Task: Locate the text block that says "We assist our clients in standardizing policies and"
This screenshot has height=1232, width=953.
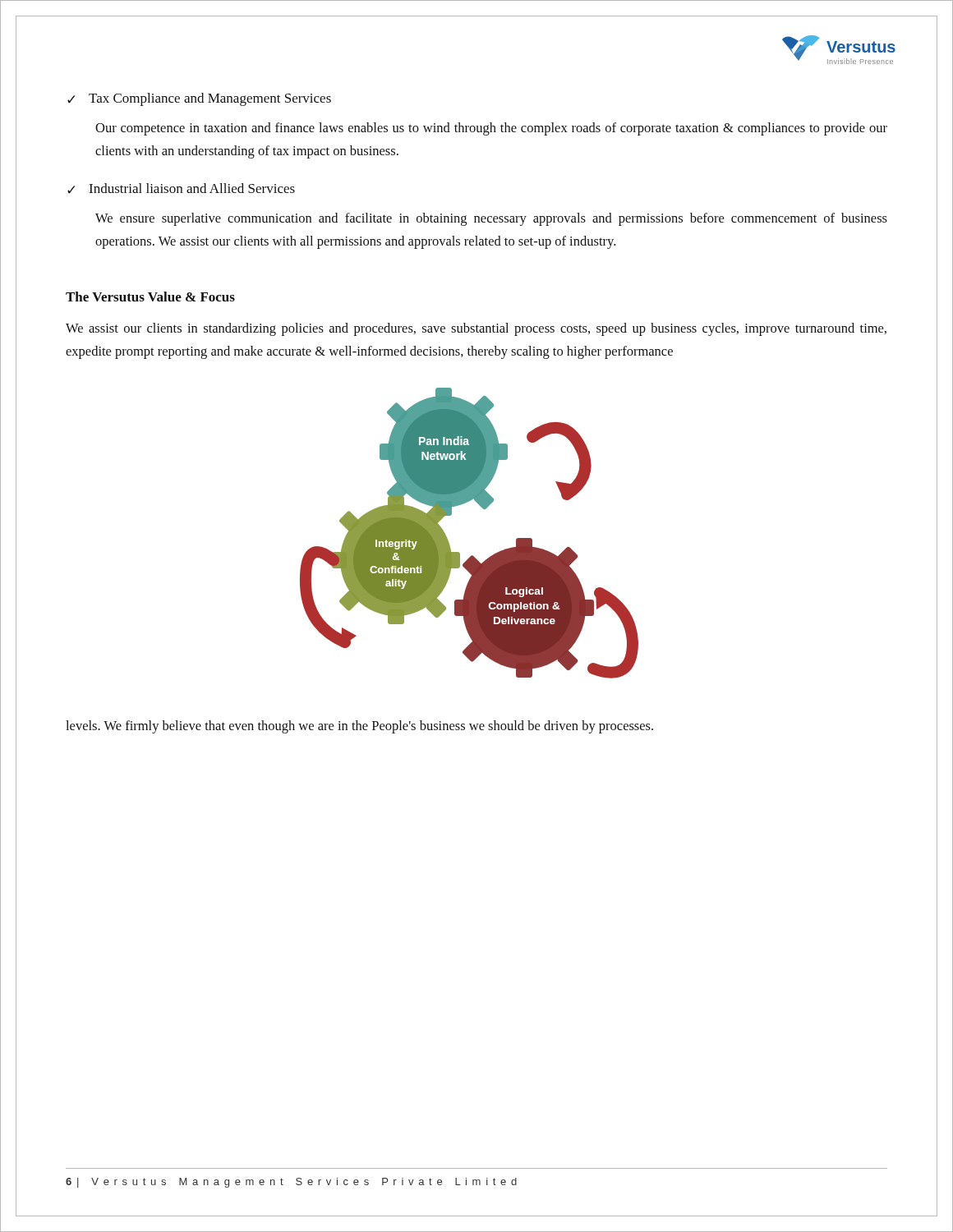Action: [x=476, y=340]
